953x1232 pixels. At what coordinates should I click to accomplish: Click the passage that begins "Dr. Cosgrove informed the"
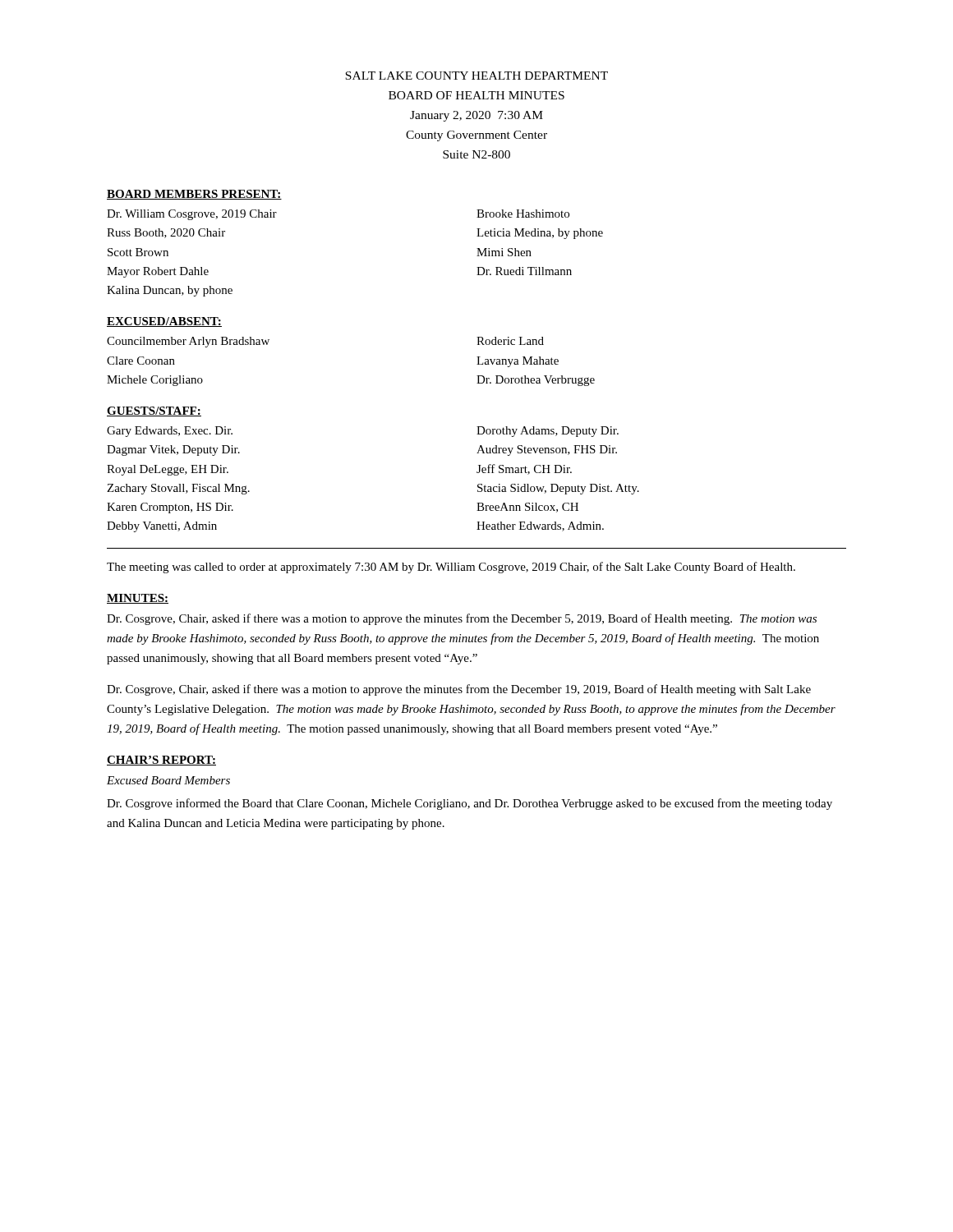click(470, 813)
